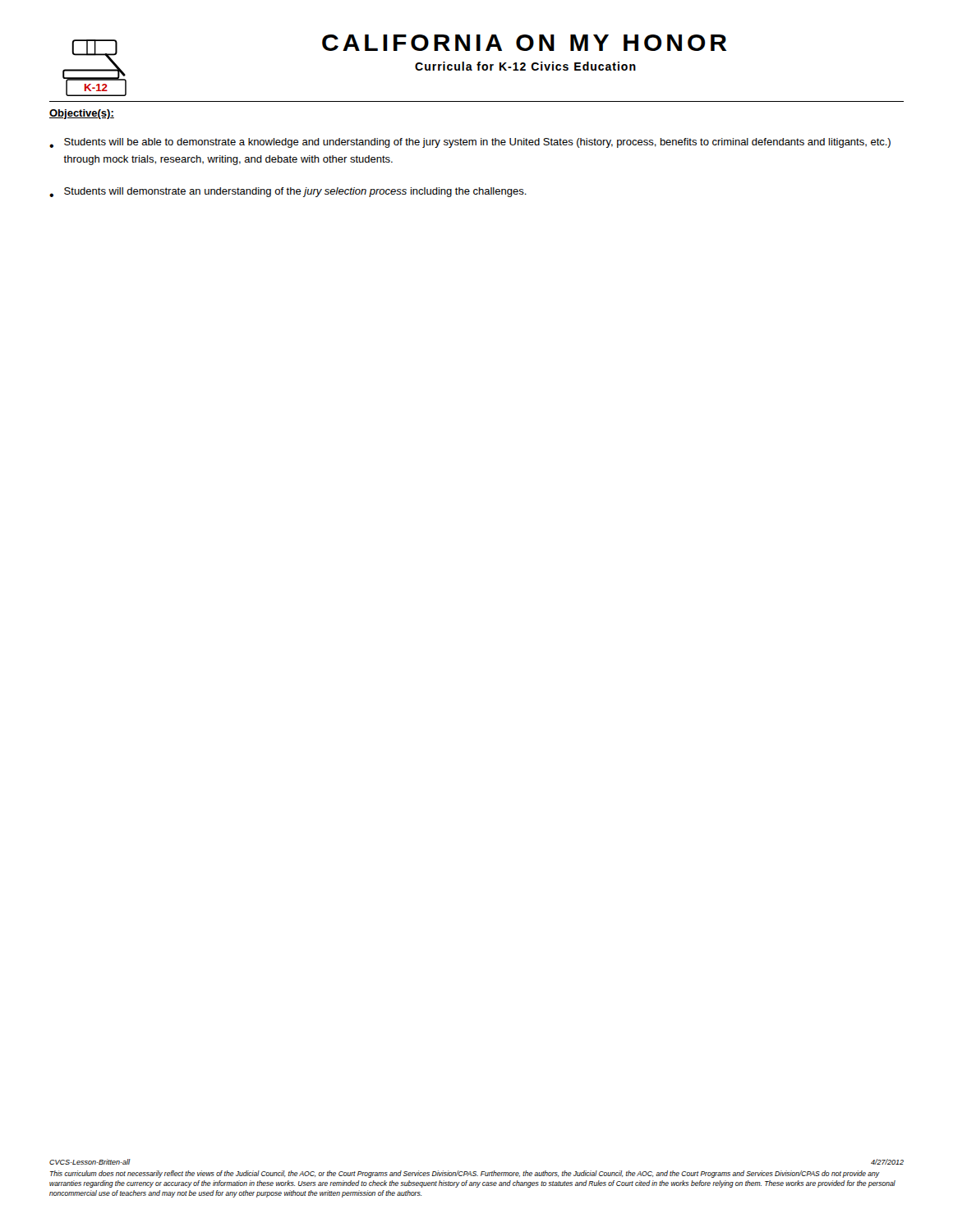953x1232 pixels.
Task: Locate the block of text that opens with "• Students will demonstrate an understanding of the"
Action: tap(476, 194)
